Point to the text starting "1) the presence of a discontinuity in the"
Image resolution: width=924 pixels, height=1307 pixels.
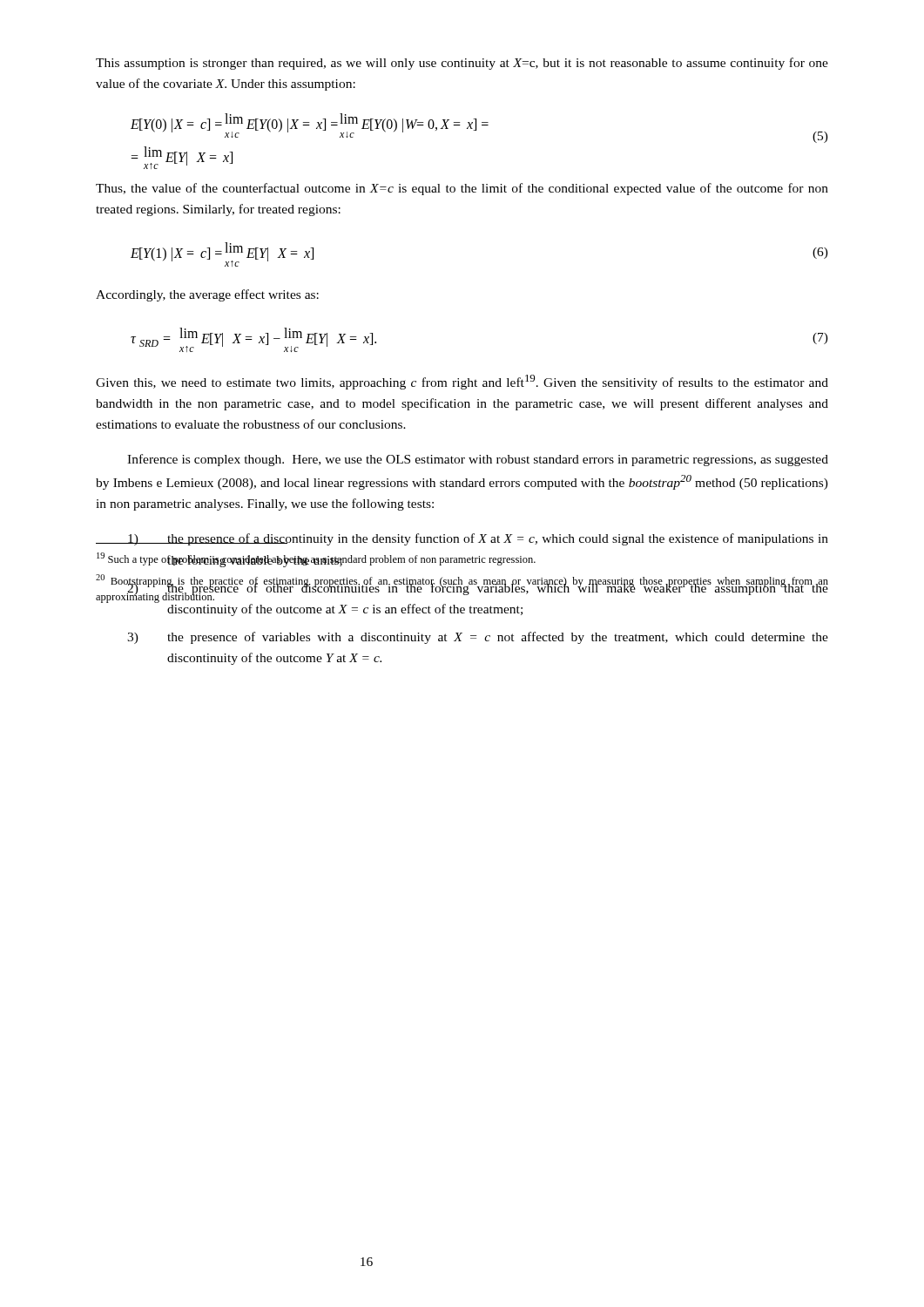(462, 549)
